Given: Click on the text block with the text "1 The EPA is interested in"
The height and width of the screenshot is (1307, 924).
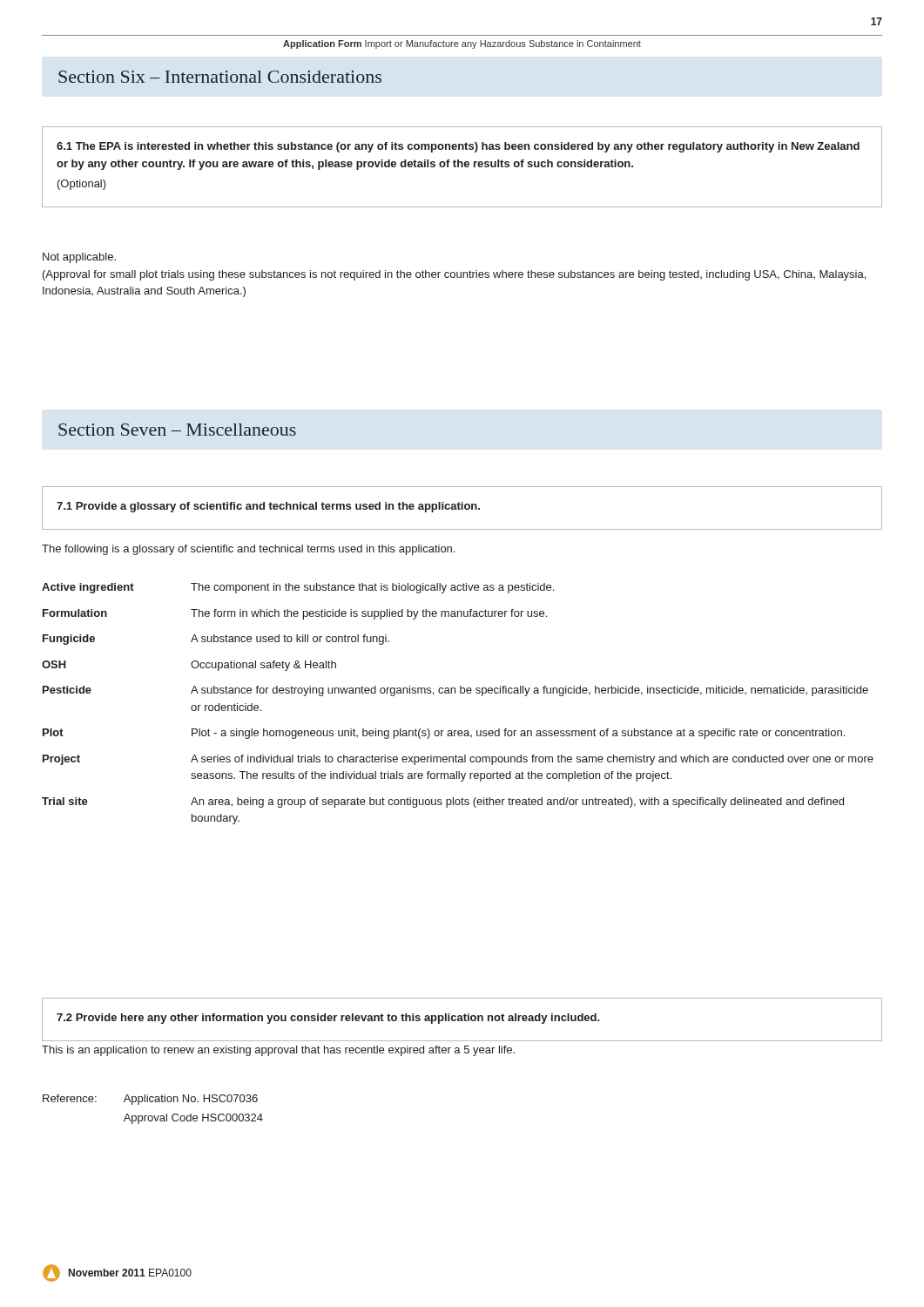Looking at the screenshot, I should pyautogui.click(x=462, y=165).
